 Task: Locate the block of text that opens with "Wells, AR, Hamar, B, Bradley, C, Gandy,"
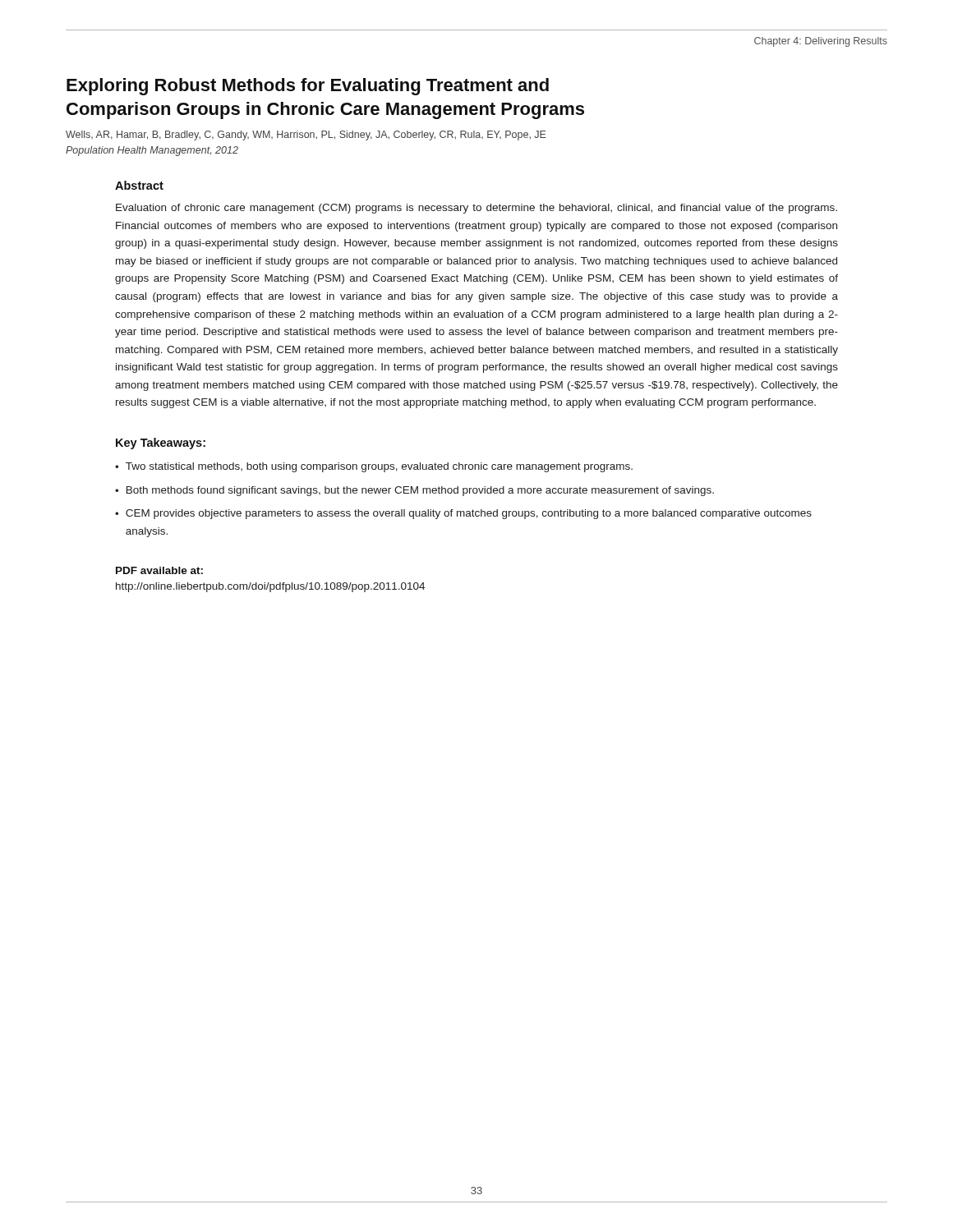click(x=306, y=135)
